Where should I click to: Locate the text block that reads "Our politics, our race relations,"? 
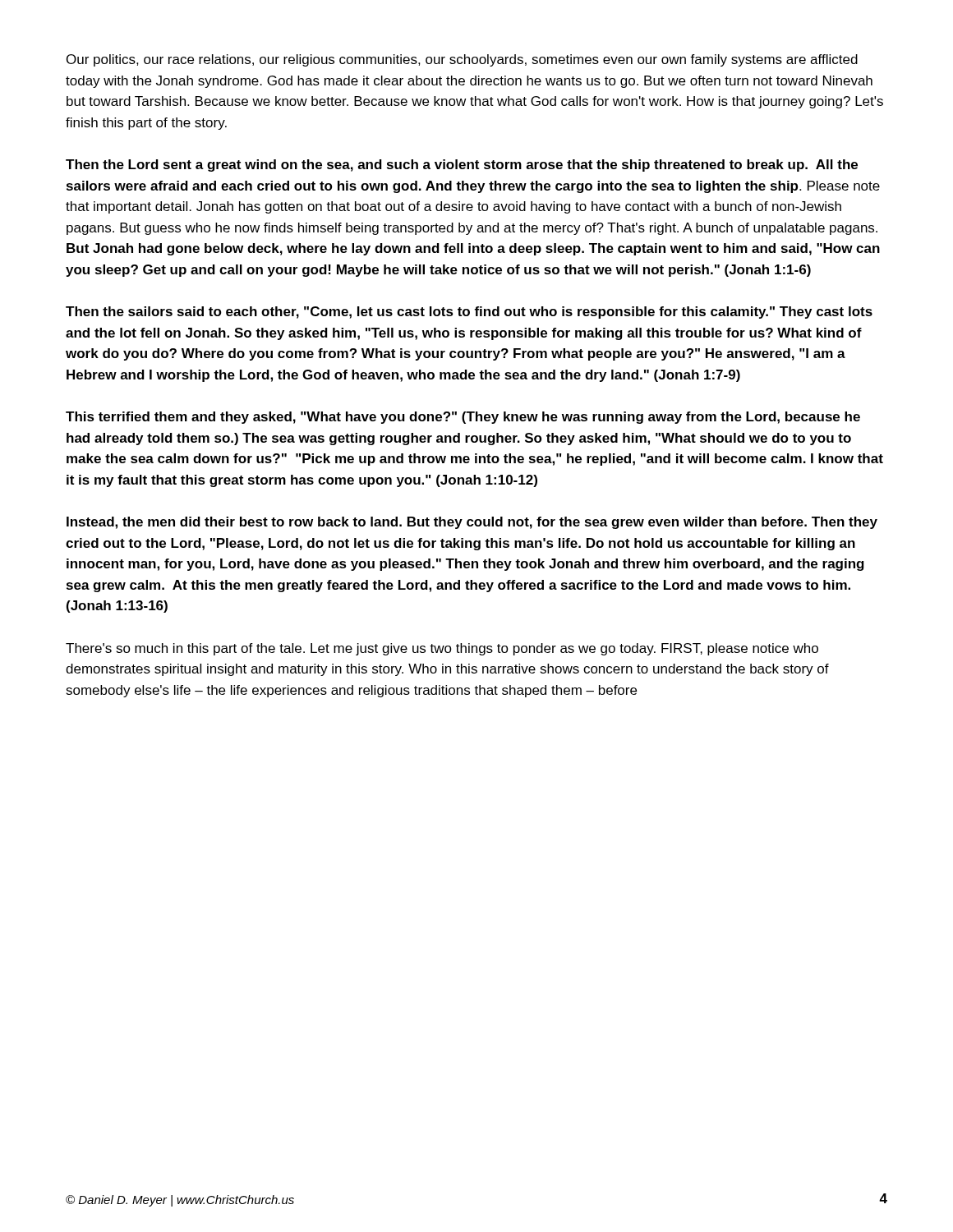click(x=475, y=91)
